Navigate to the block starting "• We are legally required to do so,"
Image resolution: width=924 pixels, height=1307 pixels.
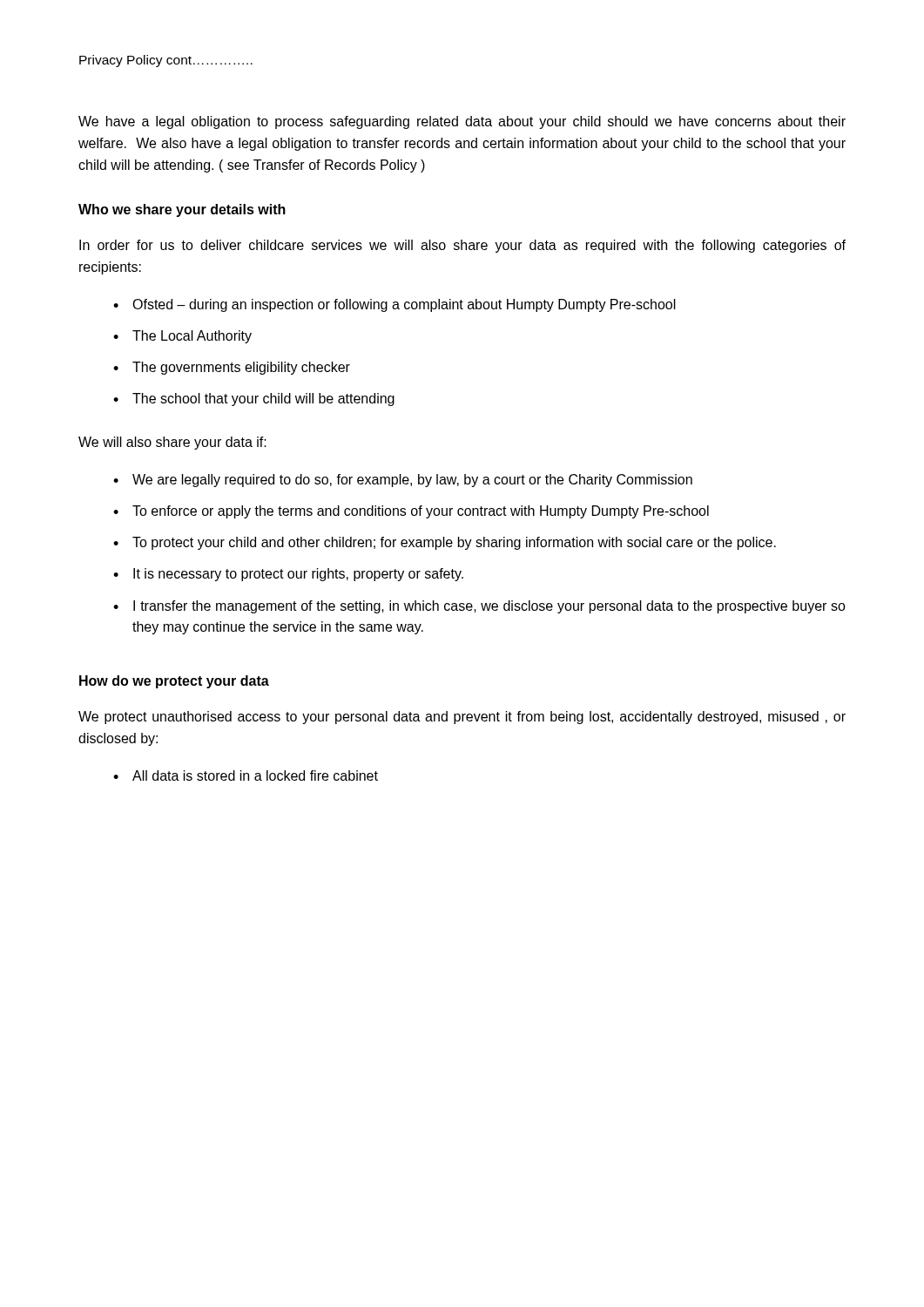[479, 481]
